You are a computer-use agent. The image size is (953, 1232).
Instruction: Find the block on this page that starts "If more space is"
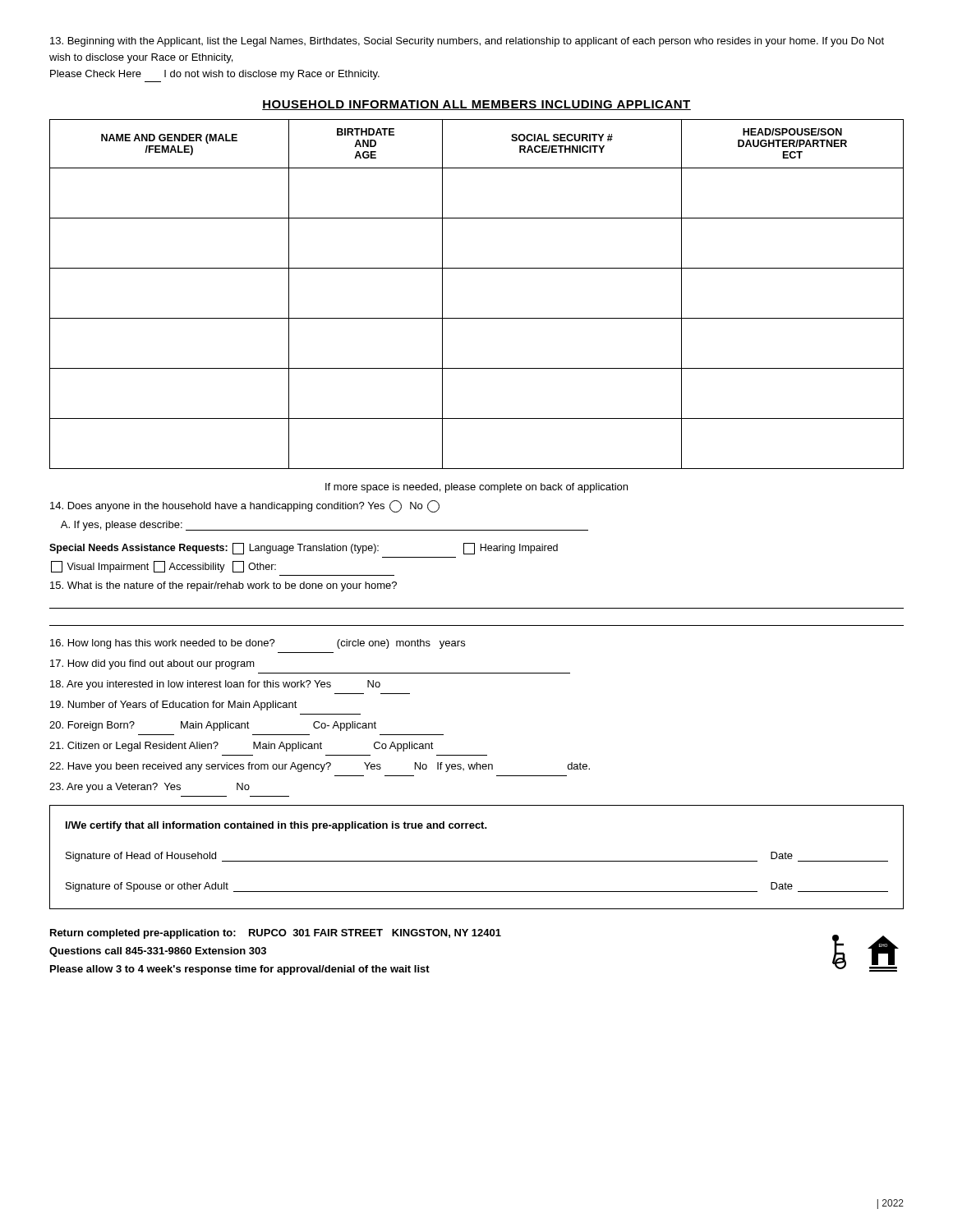coord(476,486)
